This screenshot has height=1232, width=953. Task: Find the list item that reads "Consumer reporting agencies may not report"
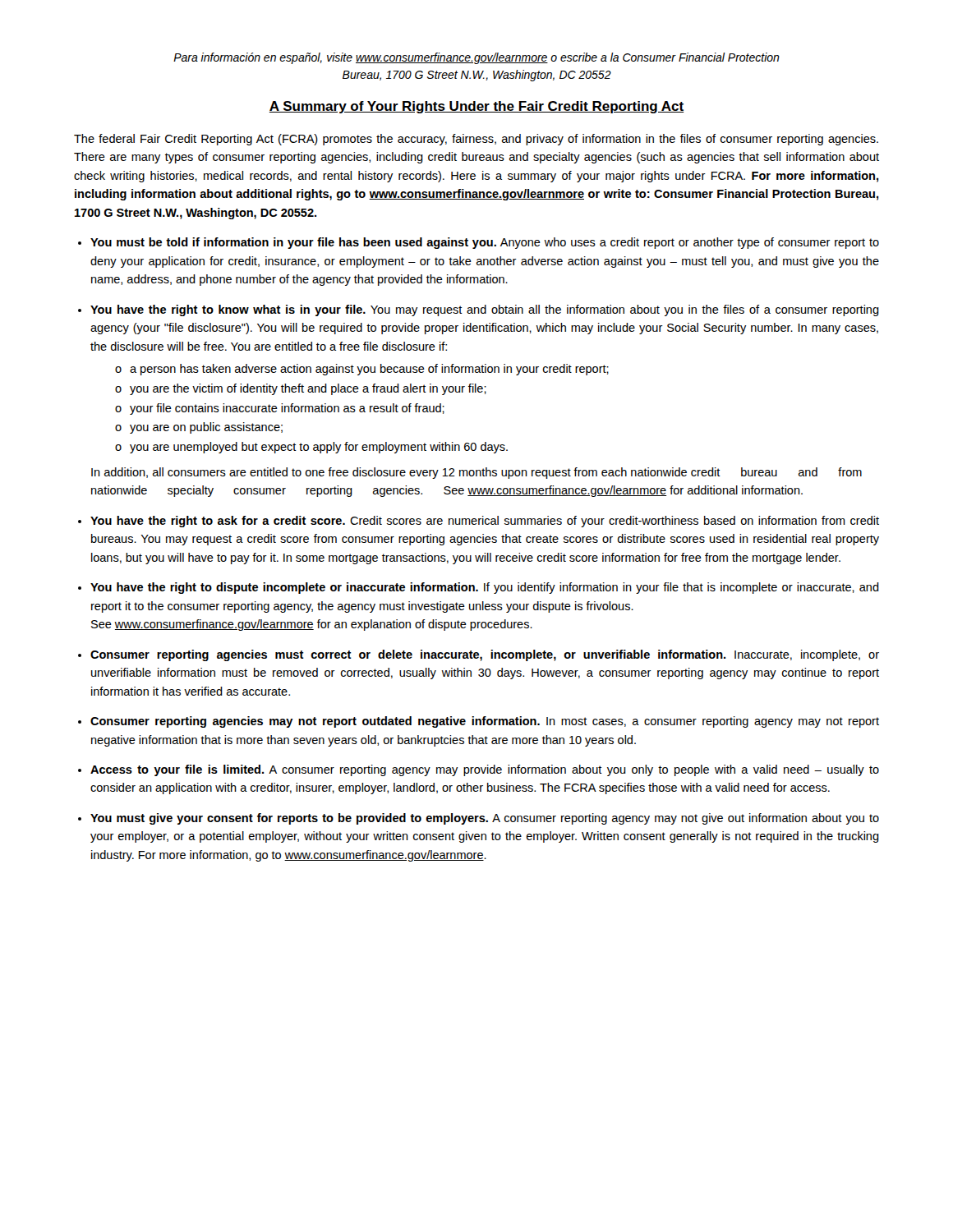(x=485, y=730)
